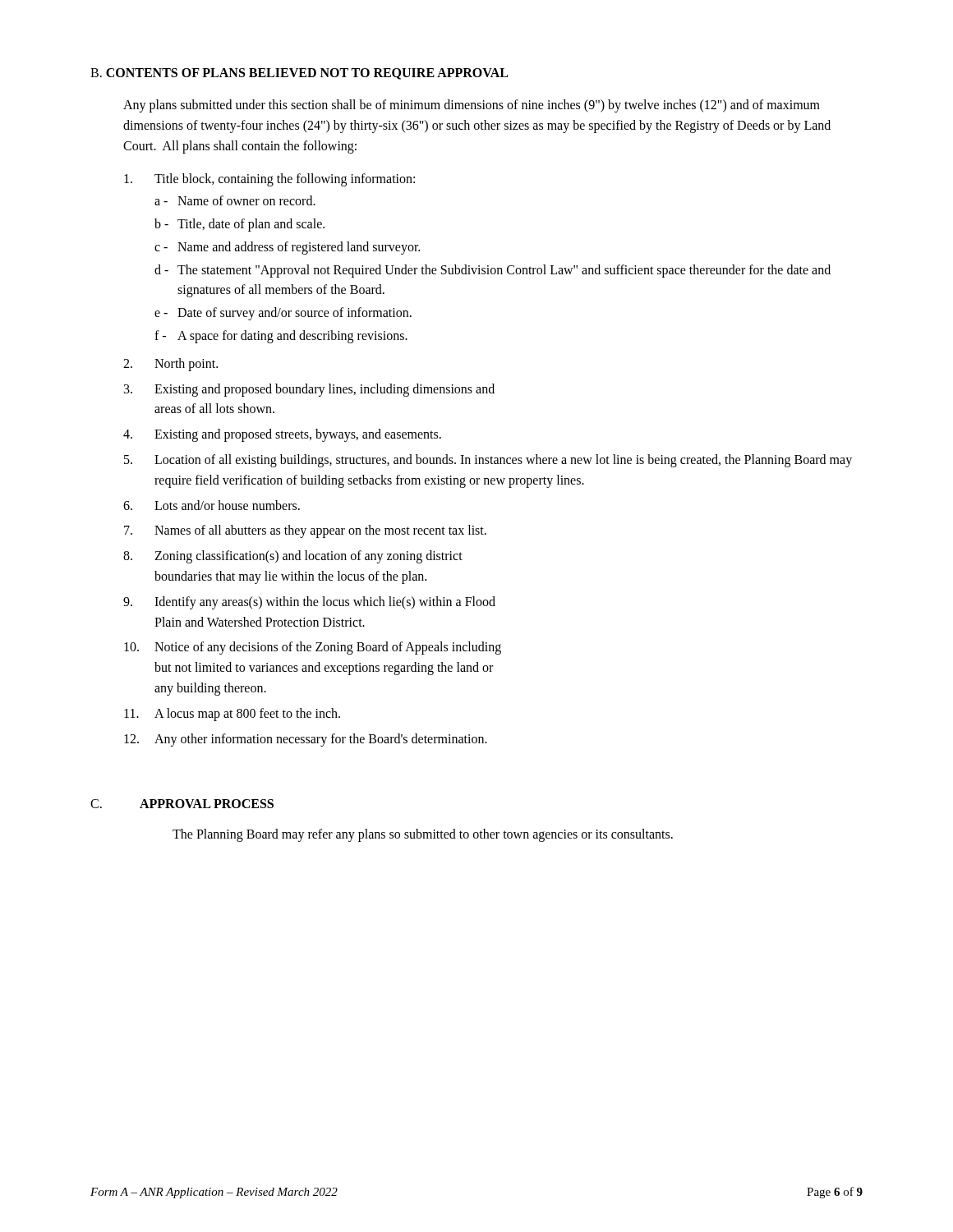The width and height of the screenshot is (953, 1232).
Task: Navigate to the passage starting "2. North point."
Action: pyautogui.click(x=170, y=365)
